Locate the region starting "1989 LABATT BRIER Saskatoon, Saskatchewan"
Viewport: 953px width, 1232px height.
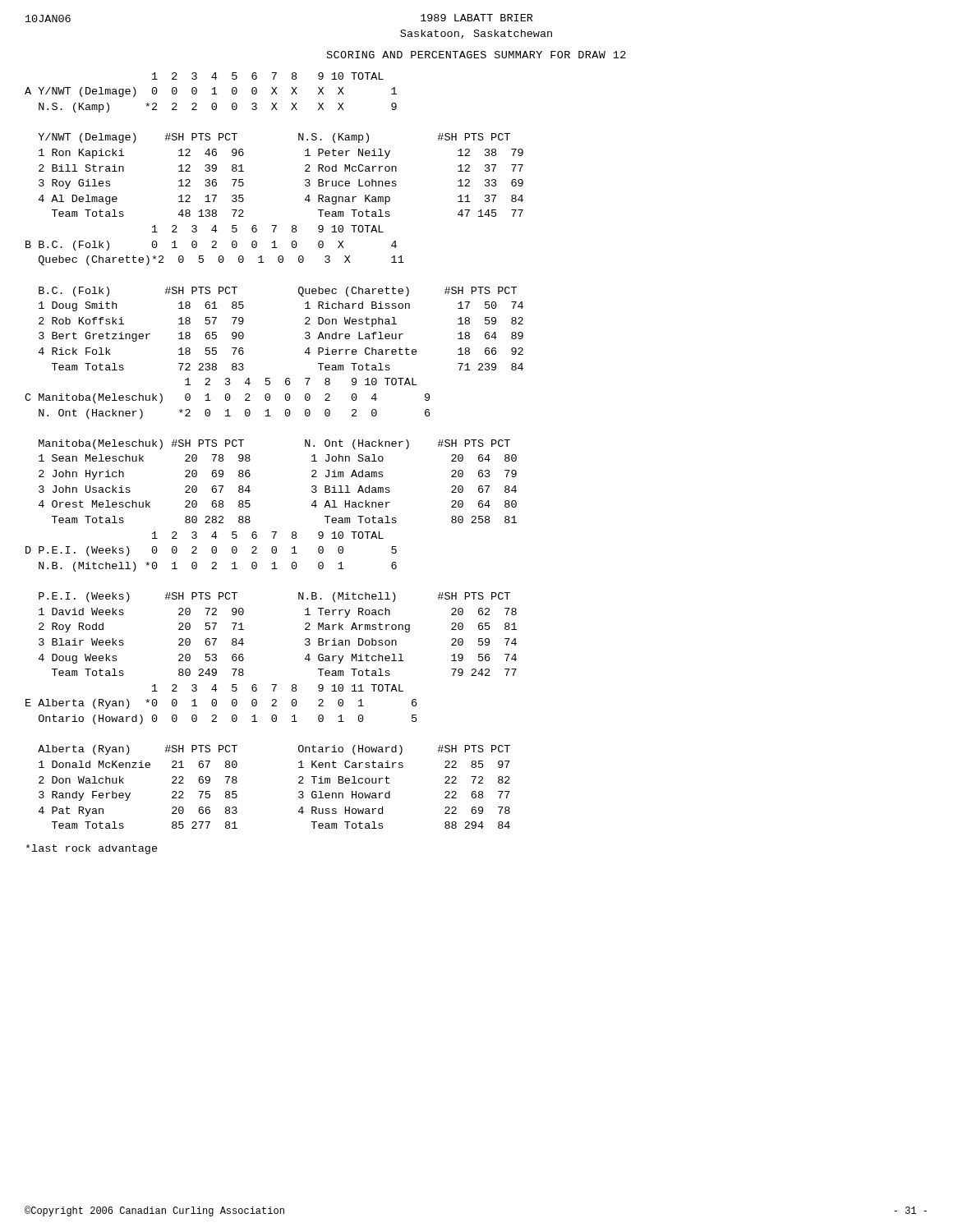point(476,27)
